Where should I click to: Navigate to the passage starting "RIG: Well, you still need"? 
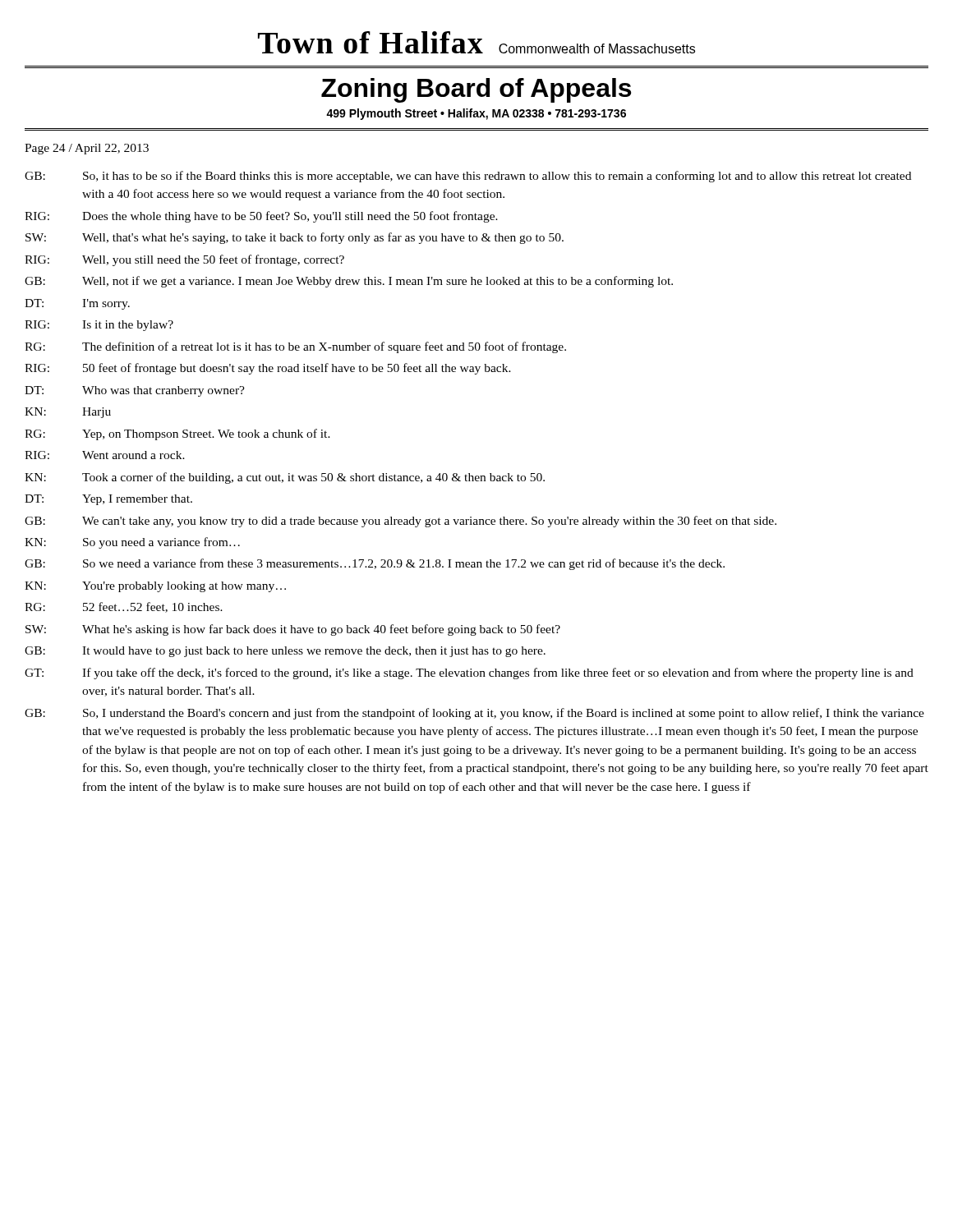[x=184, y=260]
